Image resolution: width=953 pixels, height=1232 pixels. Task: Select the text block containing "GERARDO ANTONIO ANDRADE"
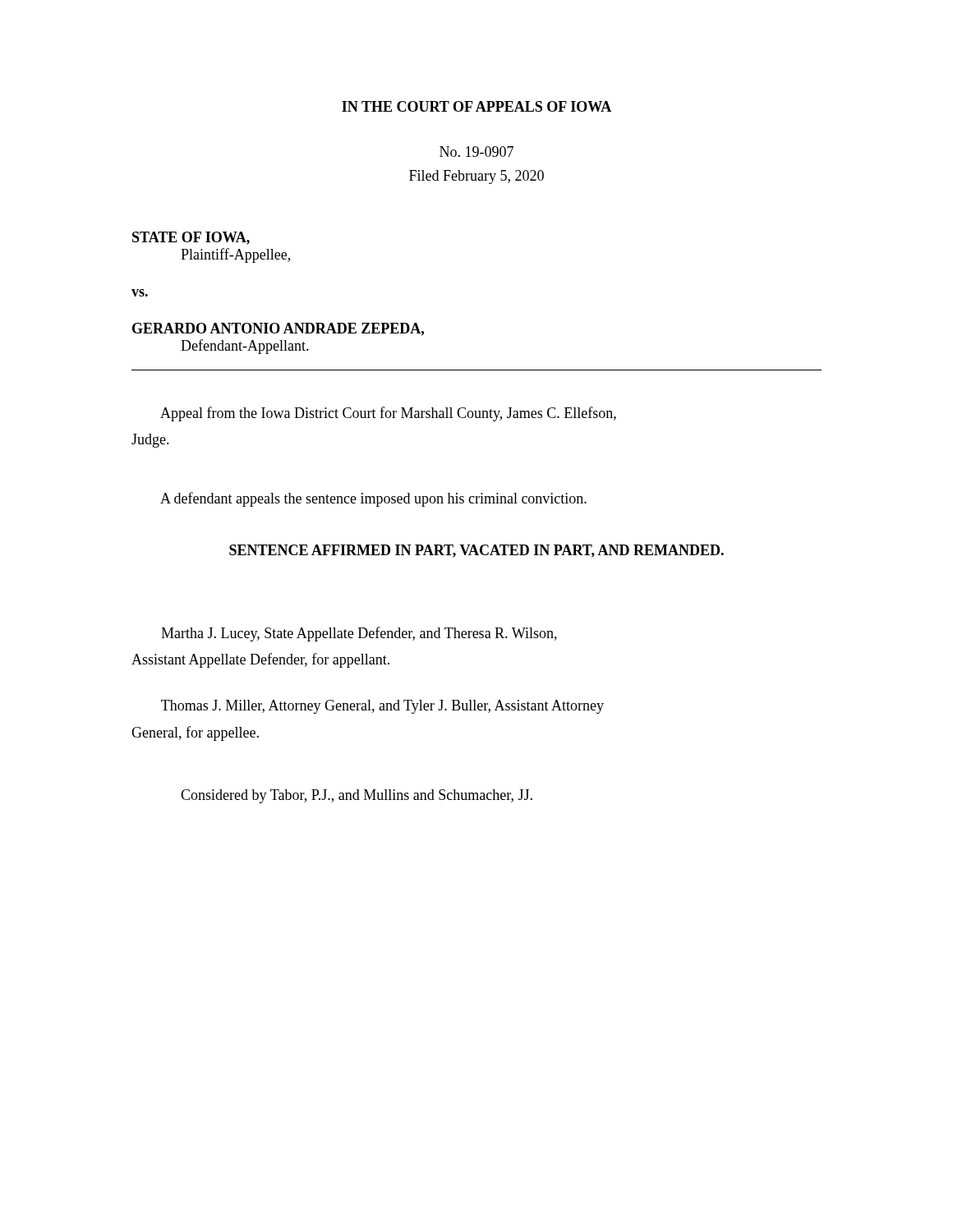(x=278, y=329)
